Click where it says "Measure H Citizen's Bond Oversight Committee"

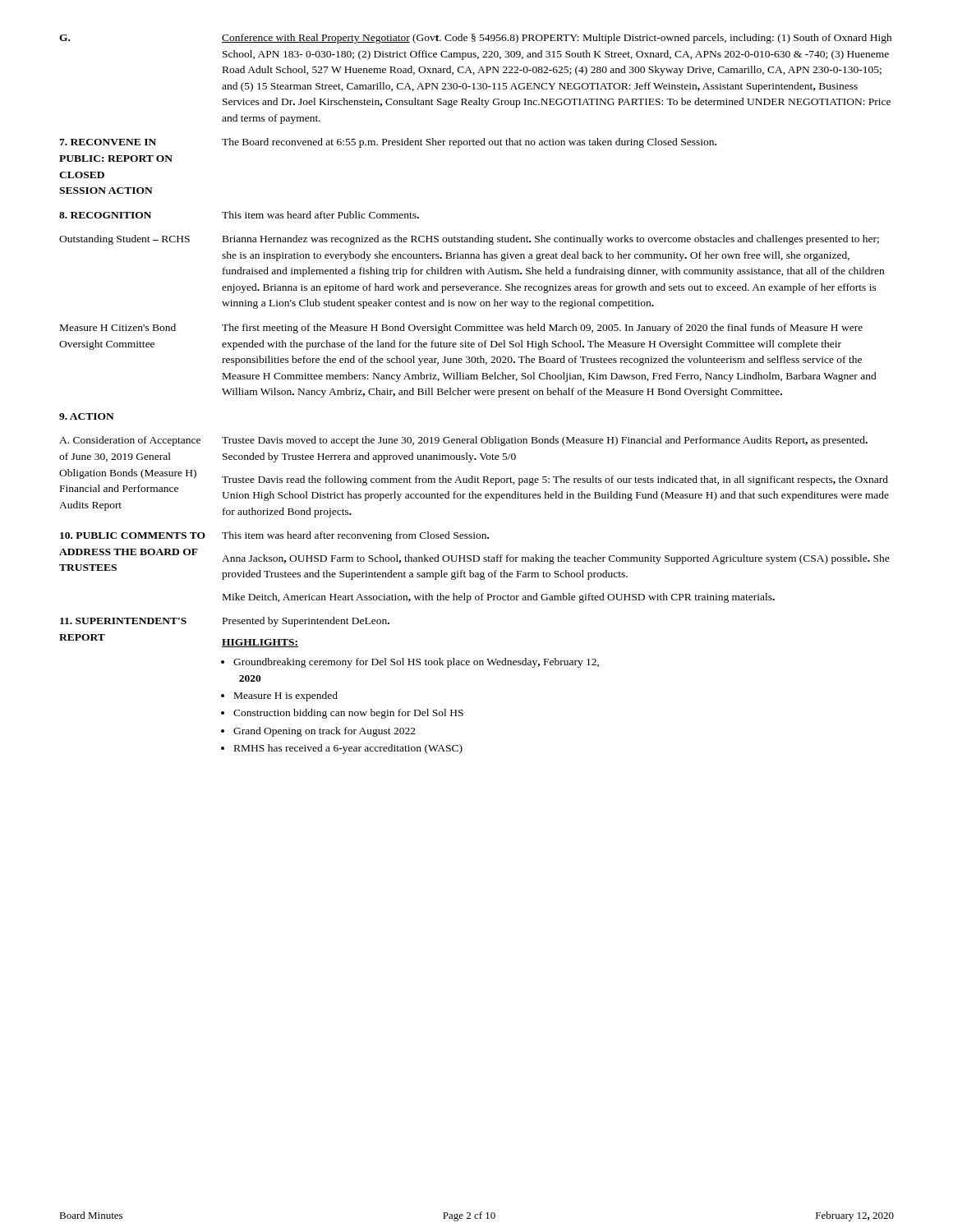118,335
